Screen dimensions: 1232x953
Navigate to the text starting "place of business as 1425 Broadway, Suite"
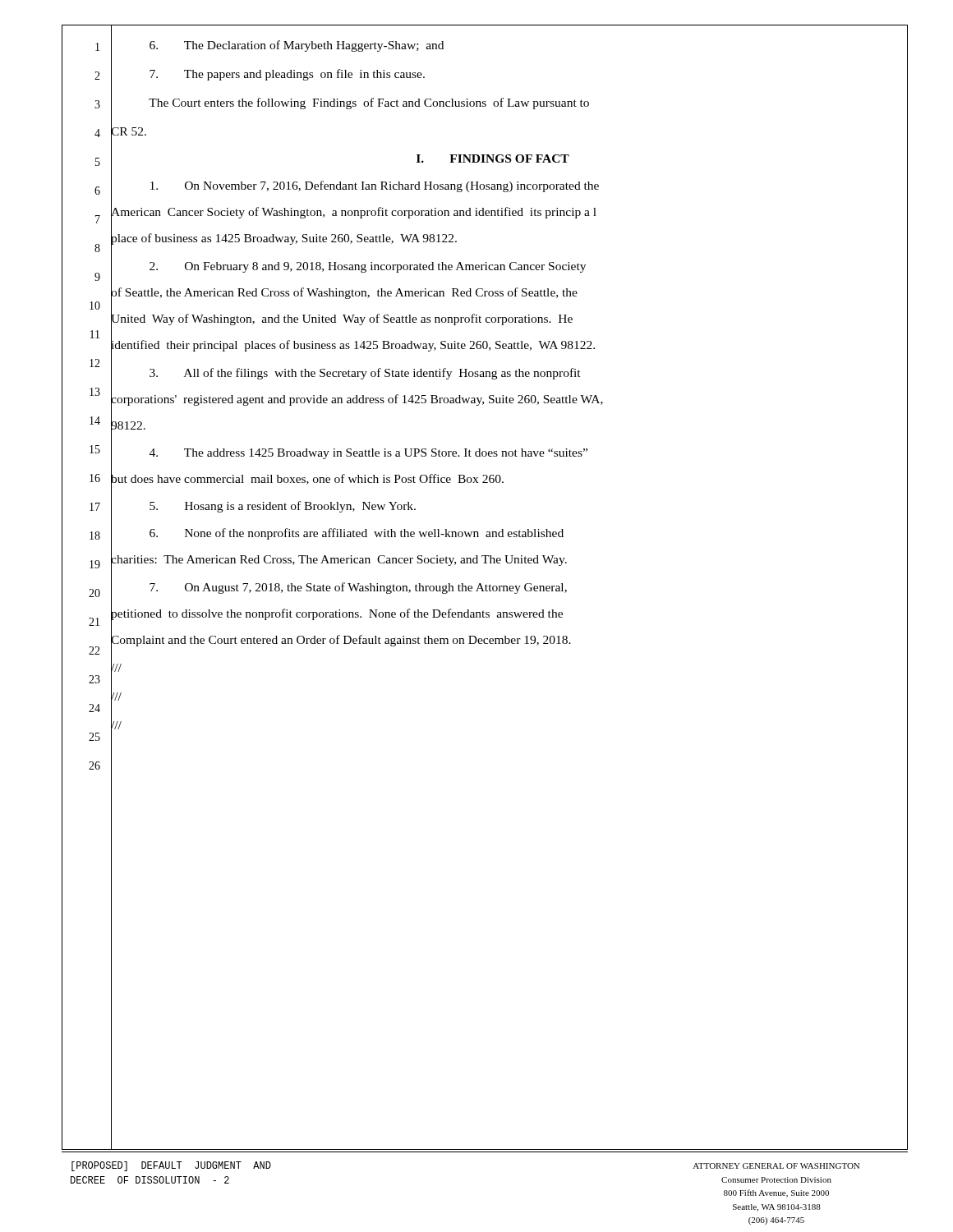point(284,238)
